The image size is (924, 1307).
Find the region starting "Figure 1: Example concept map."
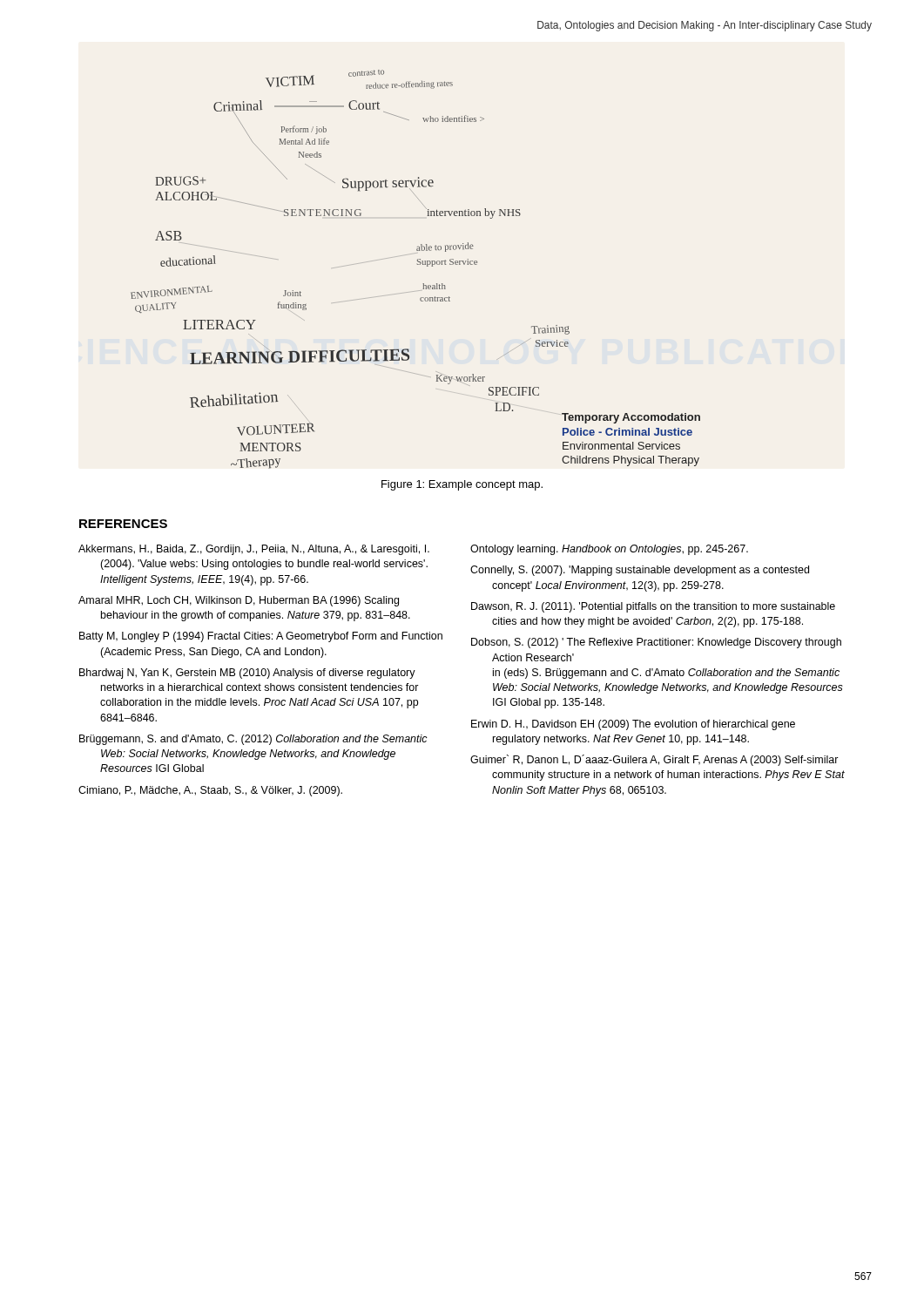tap(462, 484)
